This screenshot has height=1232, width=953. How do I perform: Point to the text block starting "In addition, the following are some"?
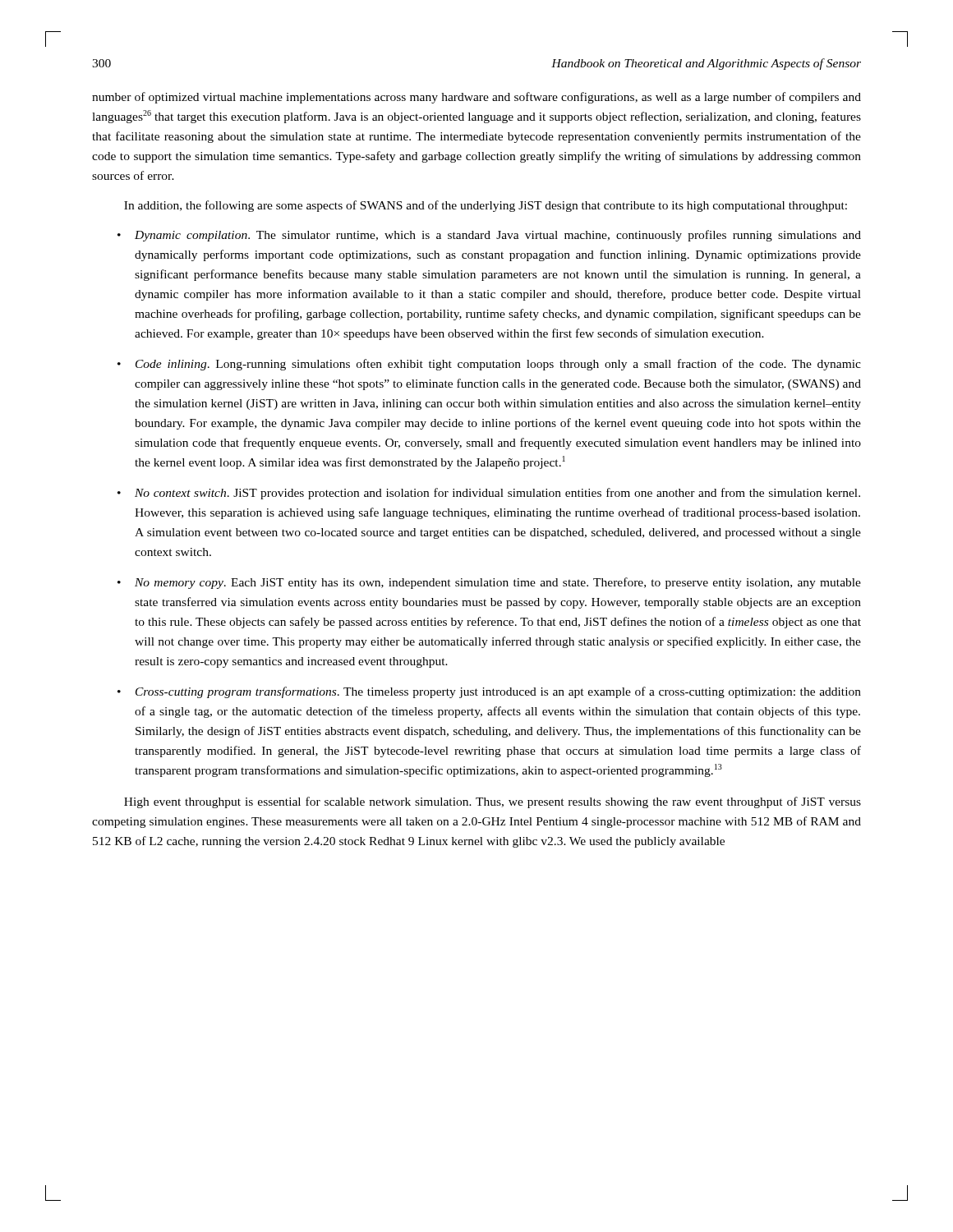tap(476, 205)
